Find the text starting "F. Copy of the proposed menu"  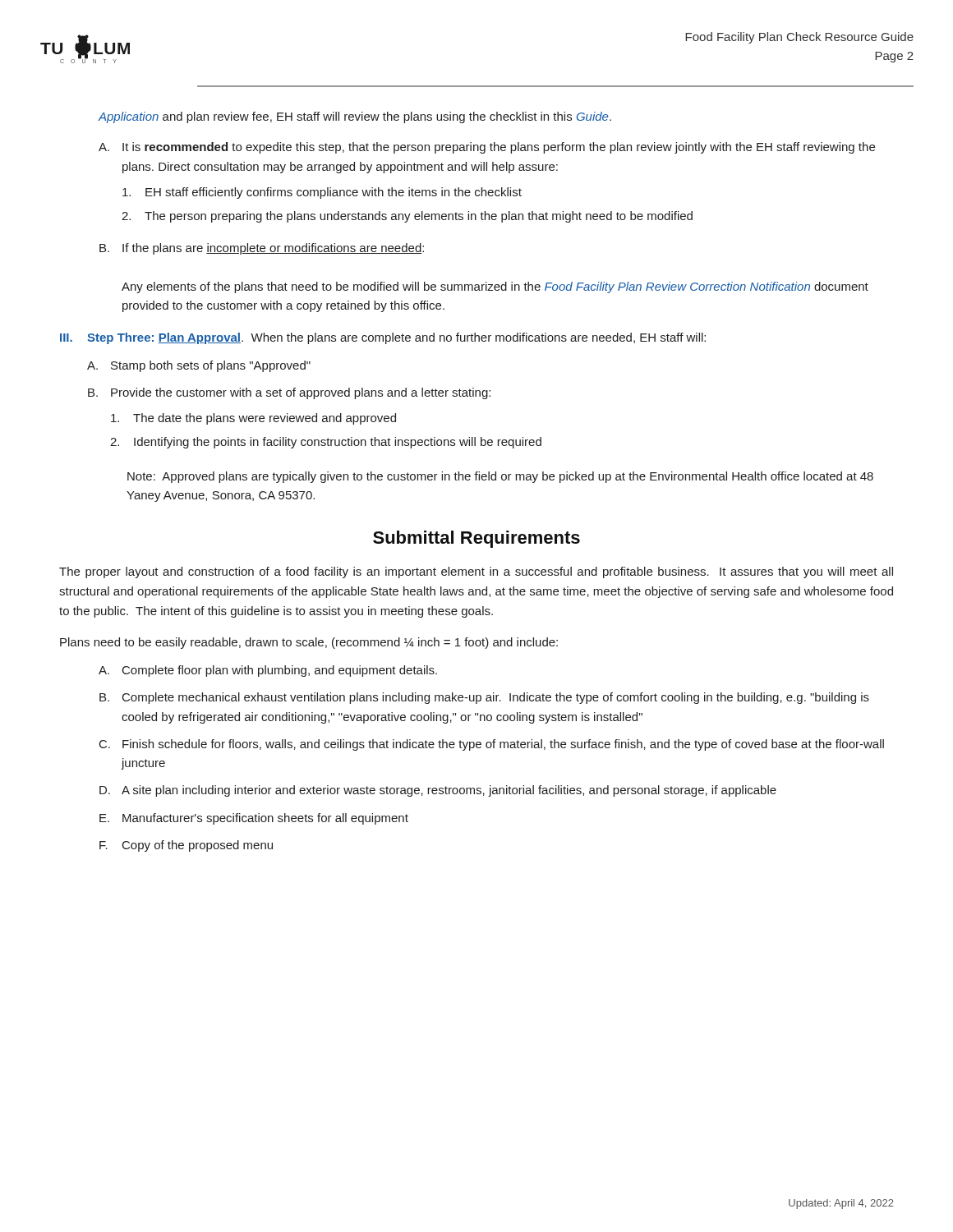click(186, 846)
